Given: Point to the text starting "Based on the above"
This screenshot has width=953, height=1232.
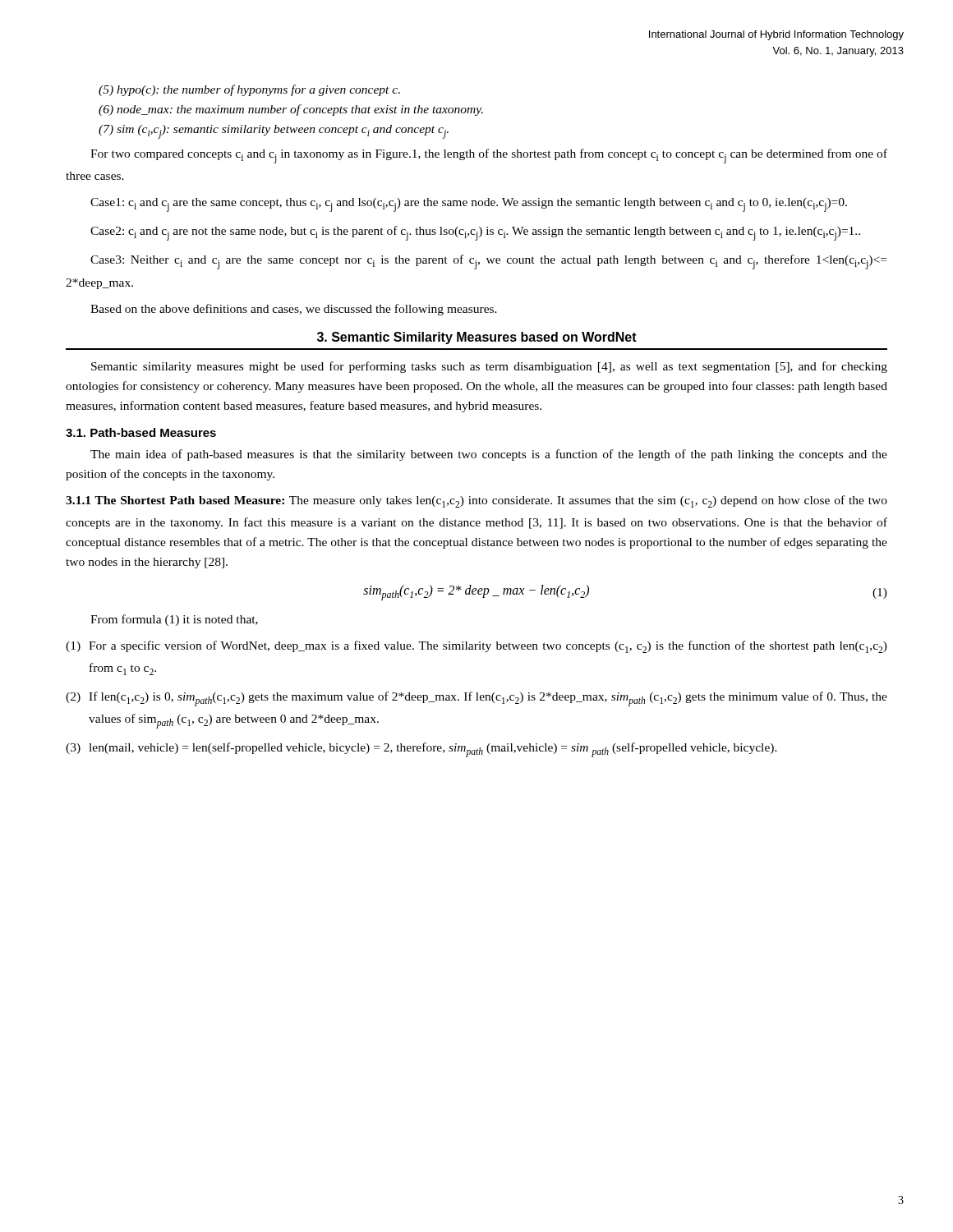Looking at the screenshot, I should click(476, 308).
